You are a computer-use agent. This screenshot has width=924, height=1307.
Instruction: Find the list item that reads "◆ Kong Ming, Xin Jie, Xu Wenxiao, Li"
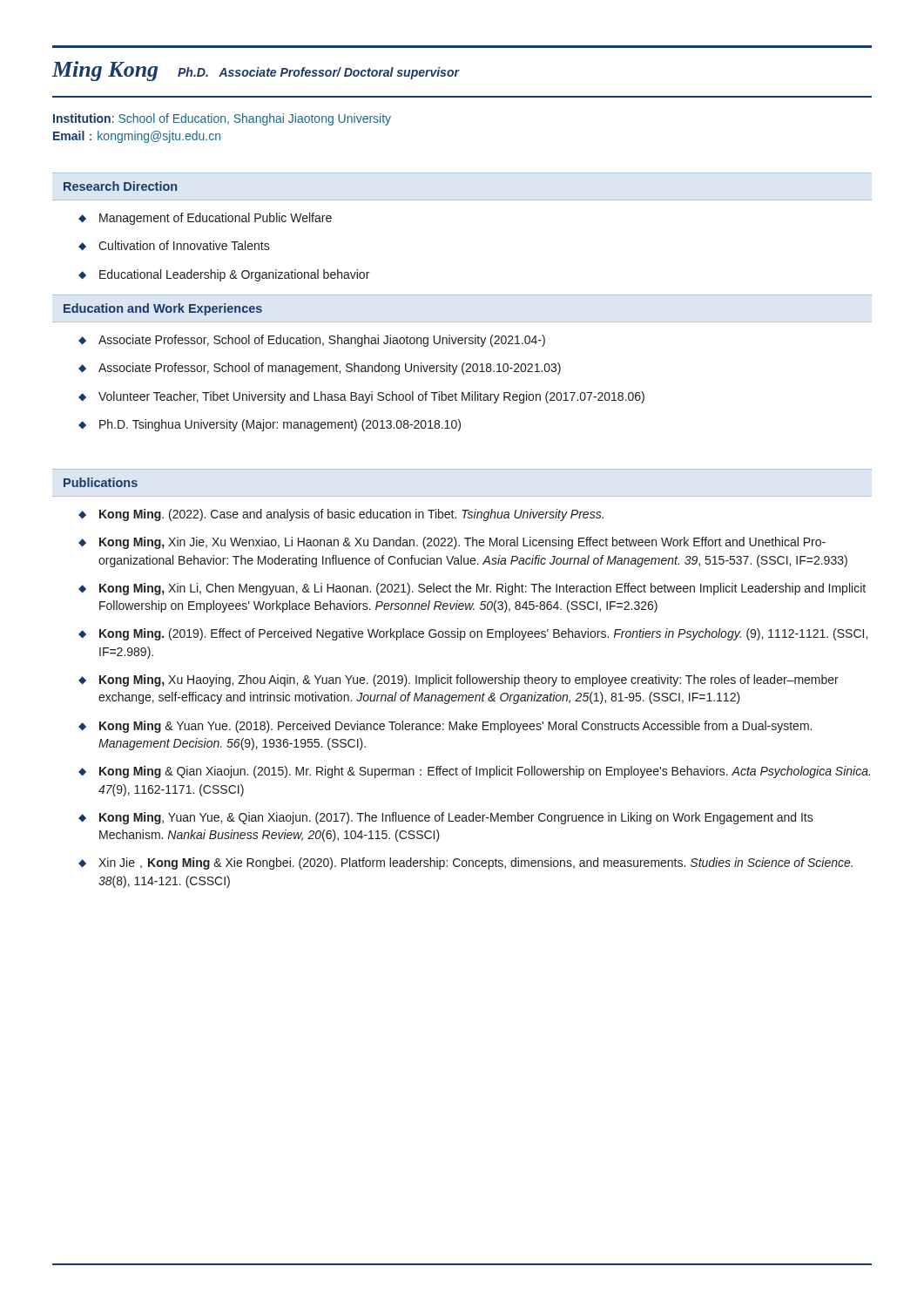(x=475, y=551)
